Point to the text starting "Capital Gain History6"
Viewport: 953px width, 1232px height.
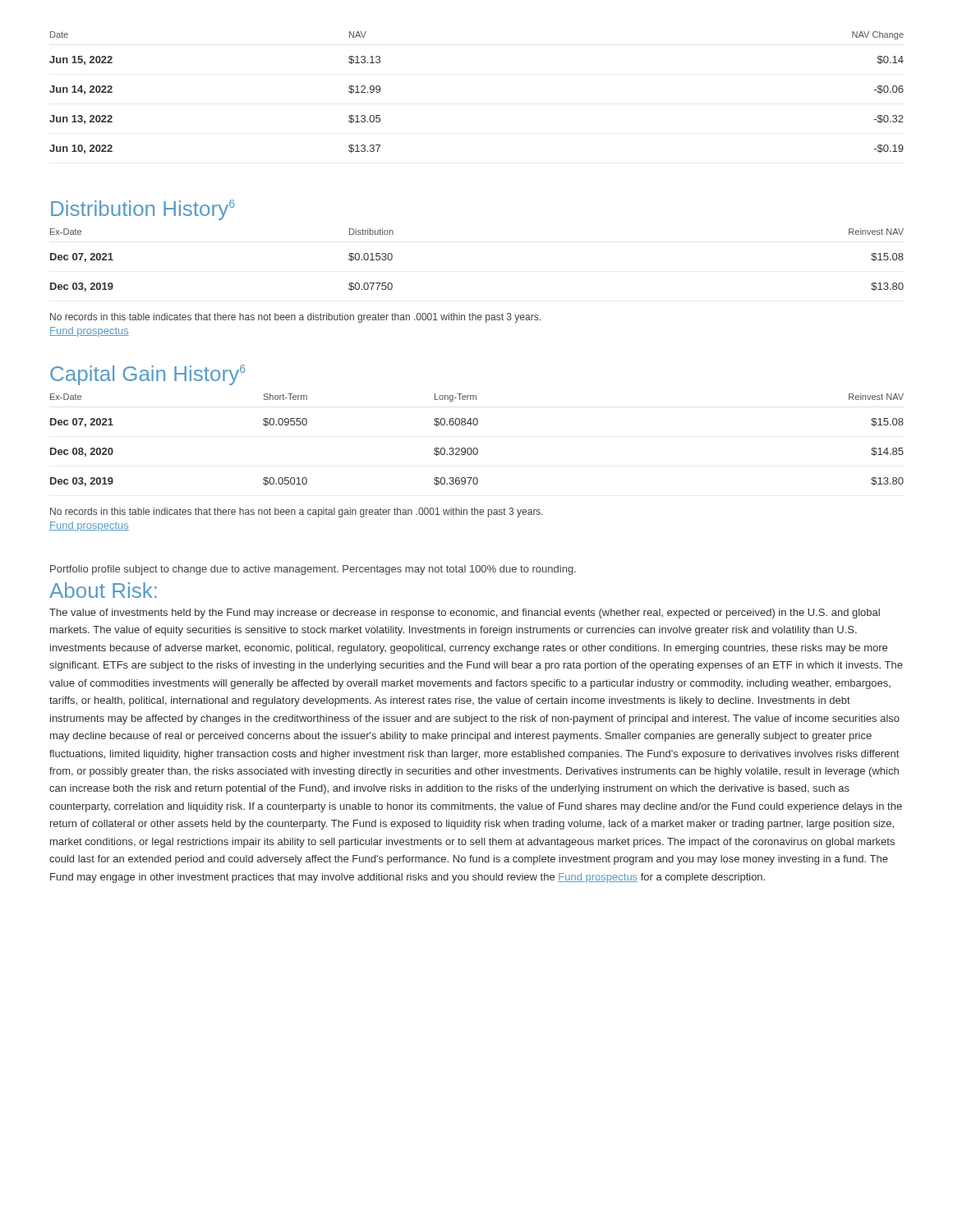[x=147, y=374]
